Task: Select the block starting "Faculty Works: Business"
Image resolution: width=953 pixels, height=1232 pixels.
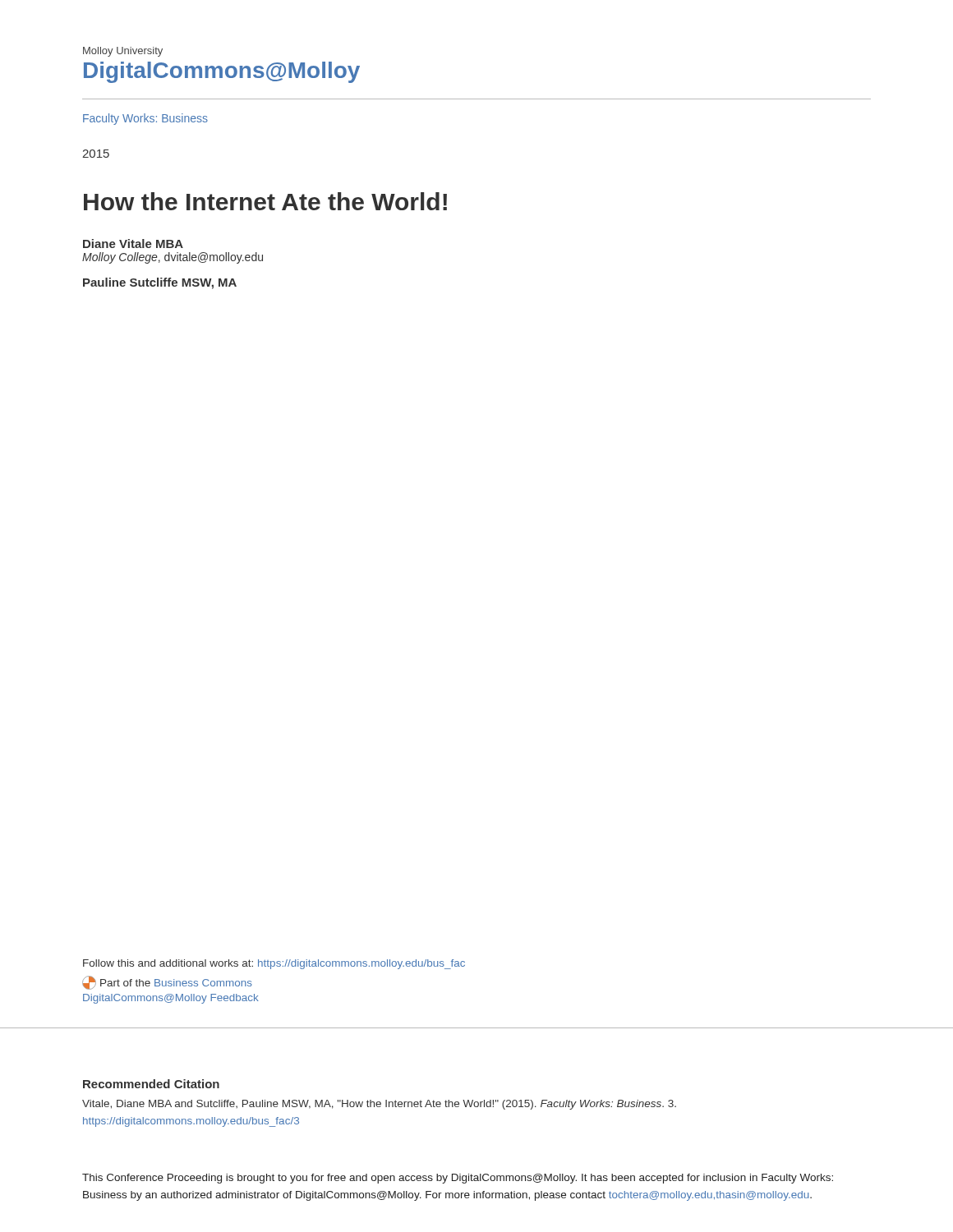Action: 145,118
